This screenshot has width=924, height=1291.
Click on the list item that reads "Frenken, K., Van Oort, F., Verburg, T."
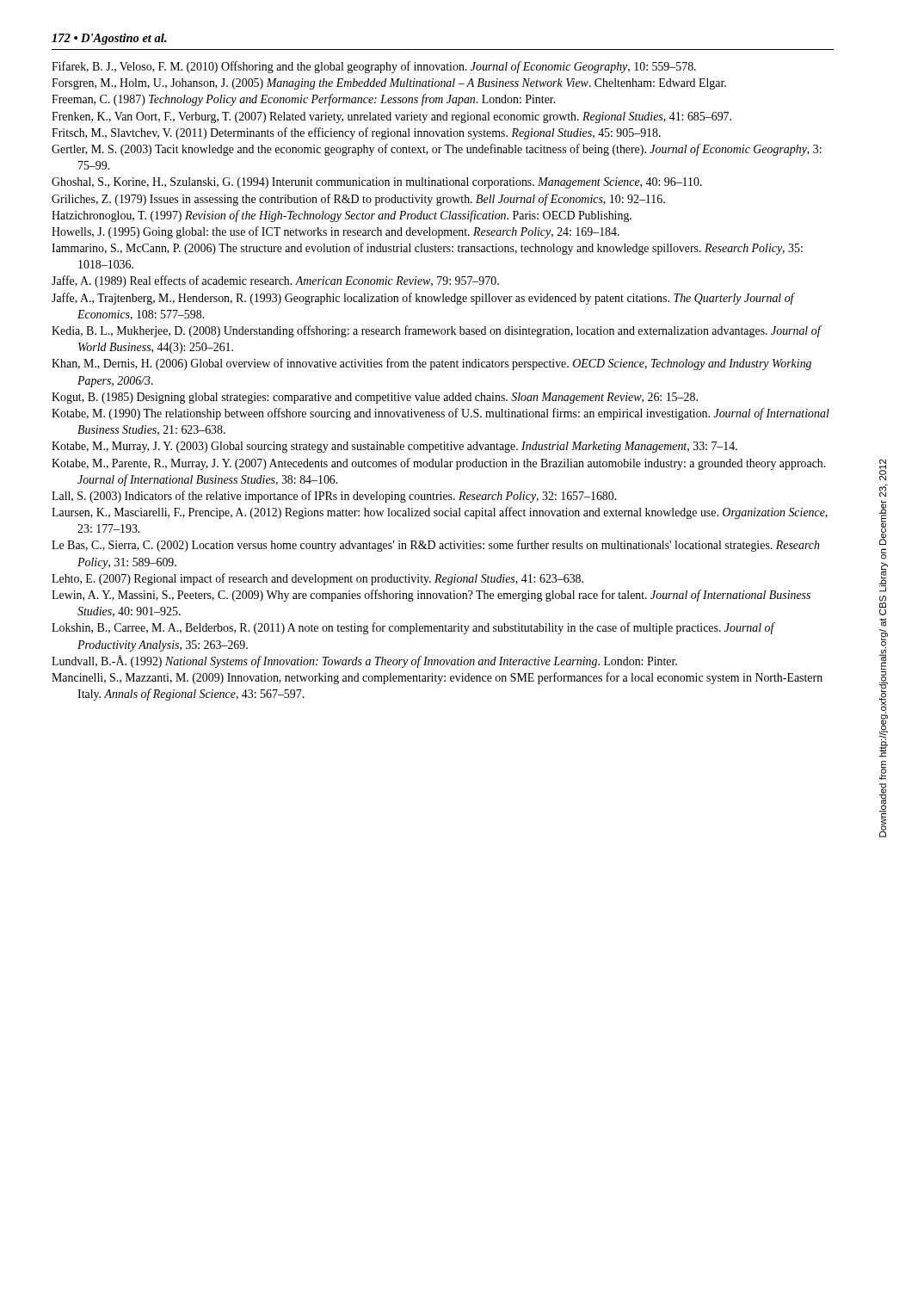392,116
